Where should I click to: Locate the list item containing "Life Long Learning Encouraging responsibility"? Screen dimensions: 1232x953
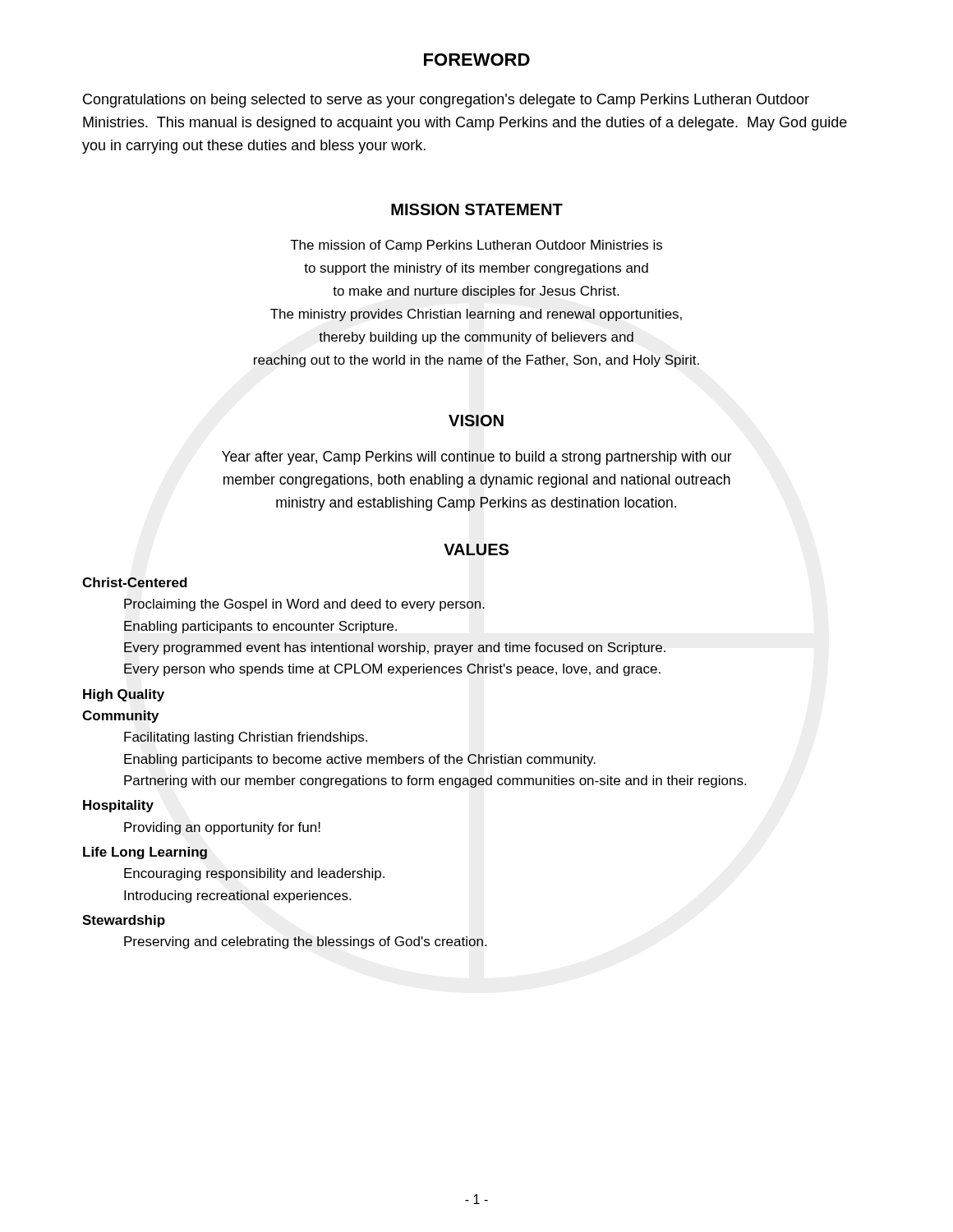point(145,853)
